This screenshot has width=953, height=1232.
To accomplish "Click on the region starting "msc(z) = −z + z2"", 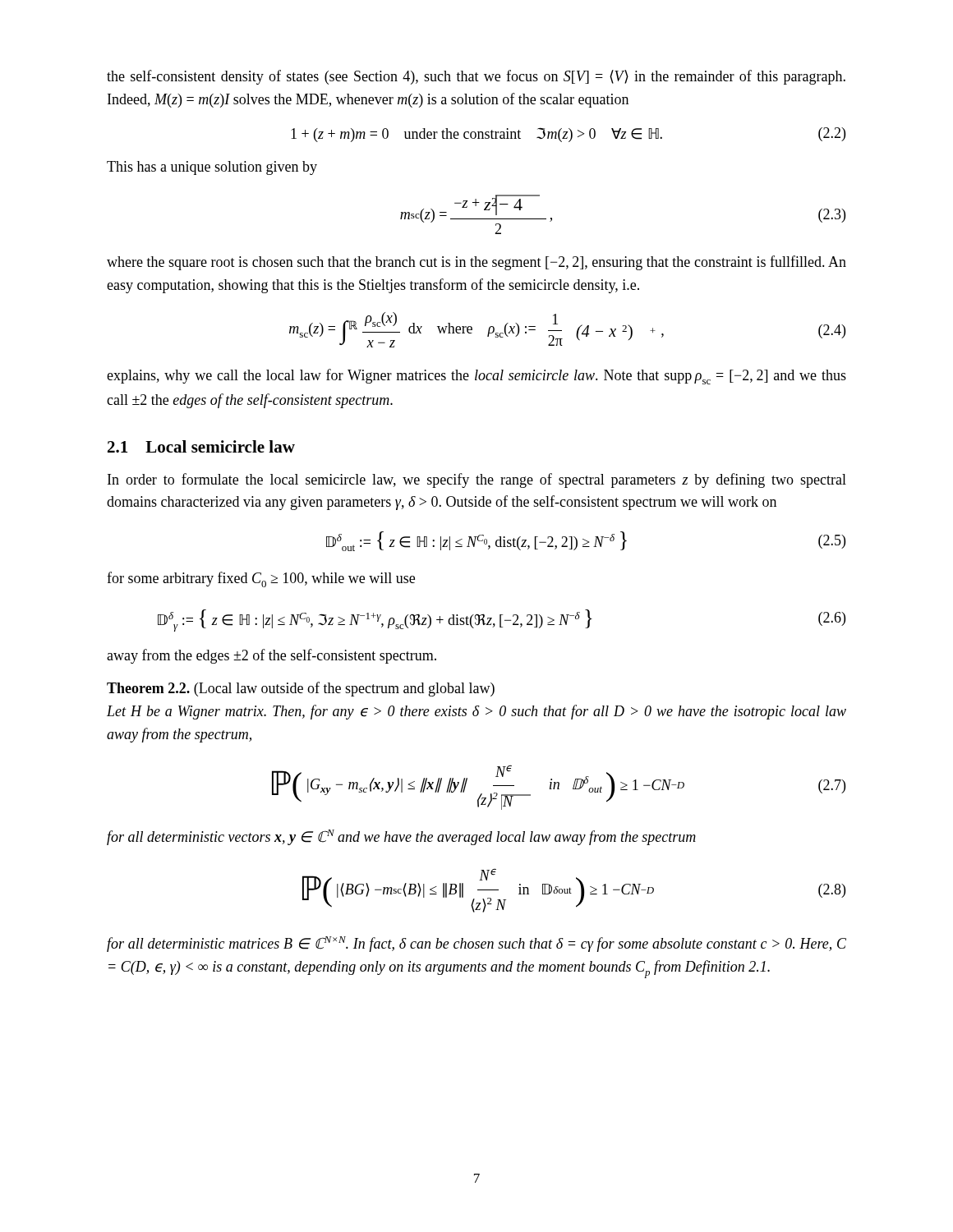I will pos(476,215).
